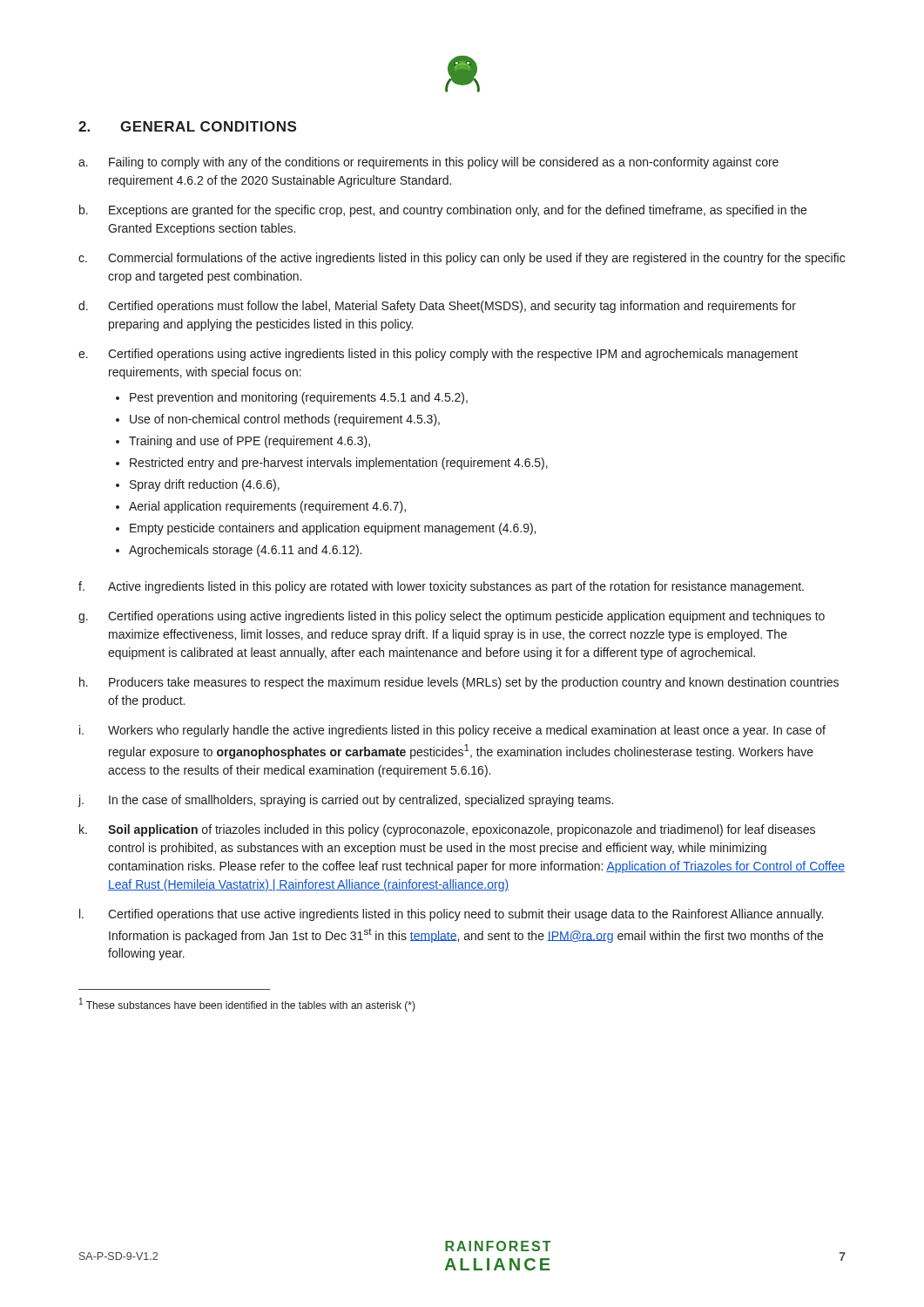Locate the list item that says "d. Certified operations must follow the label, Material"

click(x=462, y=315)
